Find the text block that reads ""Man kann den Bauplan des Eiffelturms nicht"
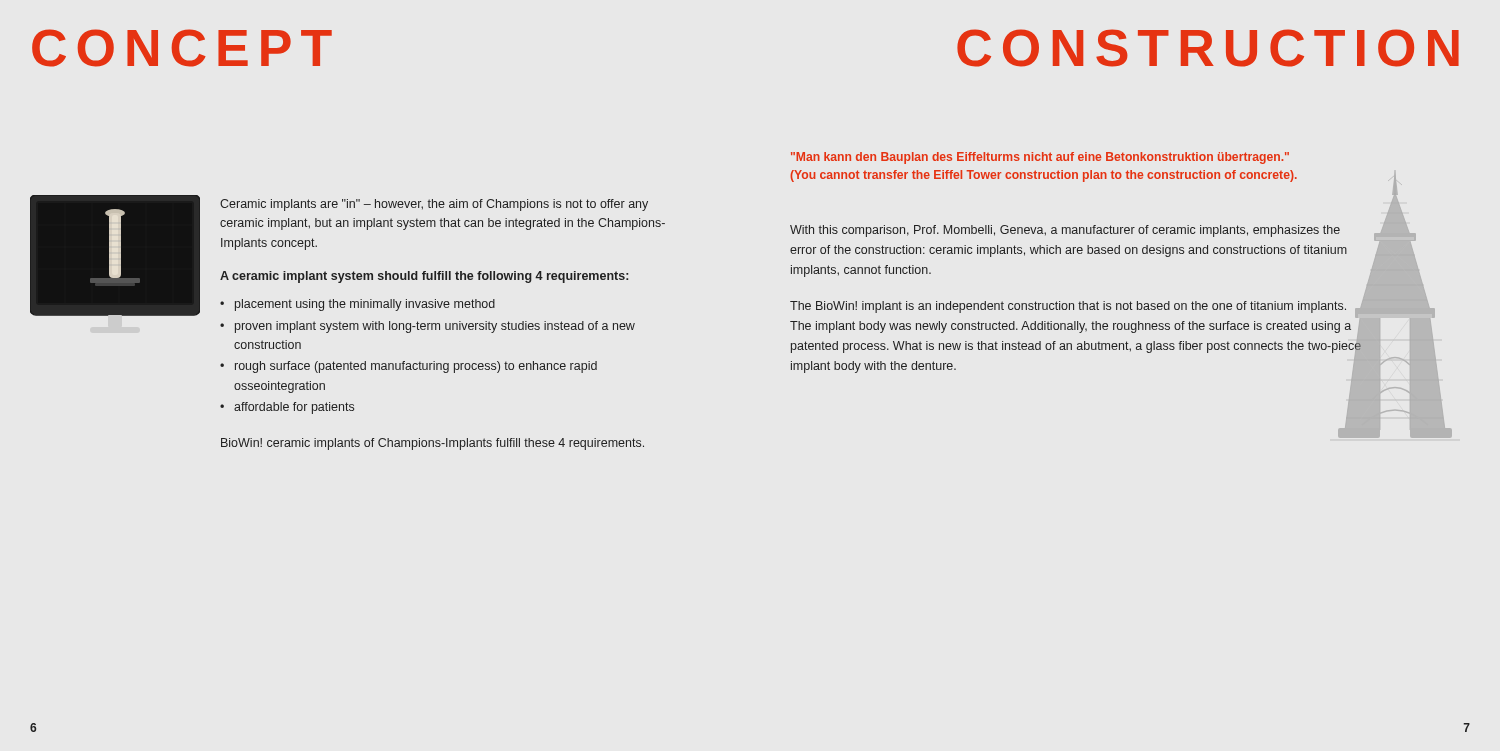The height and width of the screenshot is (751, 1500). 1110,166
